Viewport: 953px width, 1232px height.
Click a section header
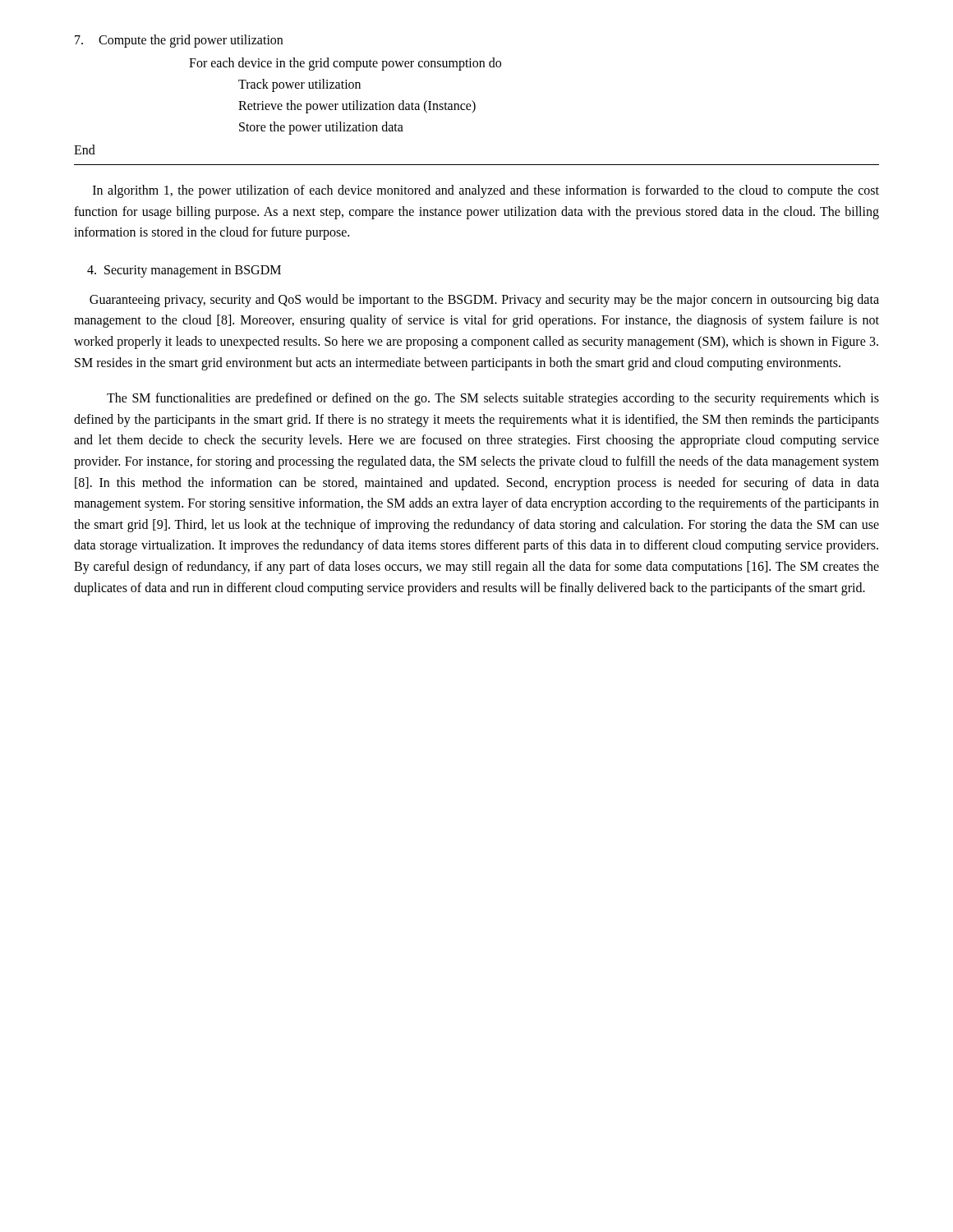[178, 270]
